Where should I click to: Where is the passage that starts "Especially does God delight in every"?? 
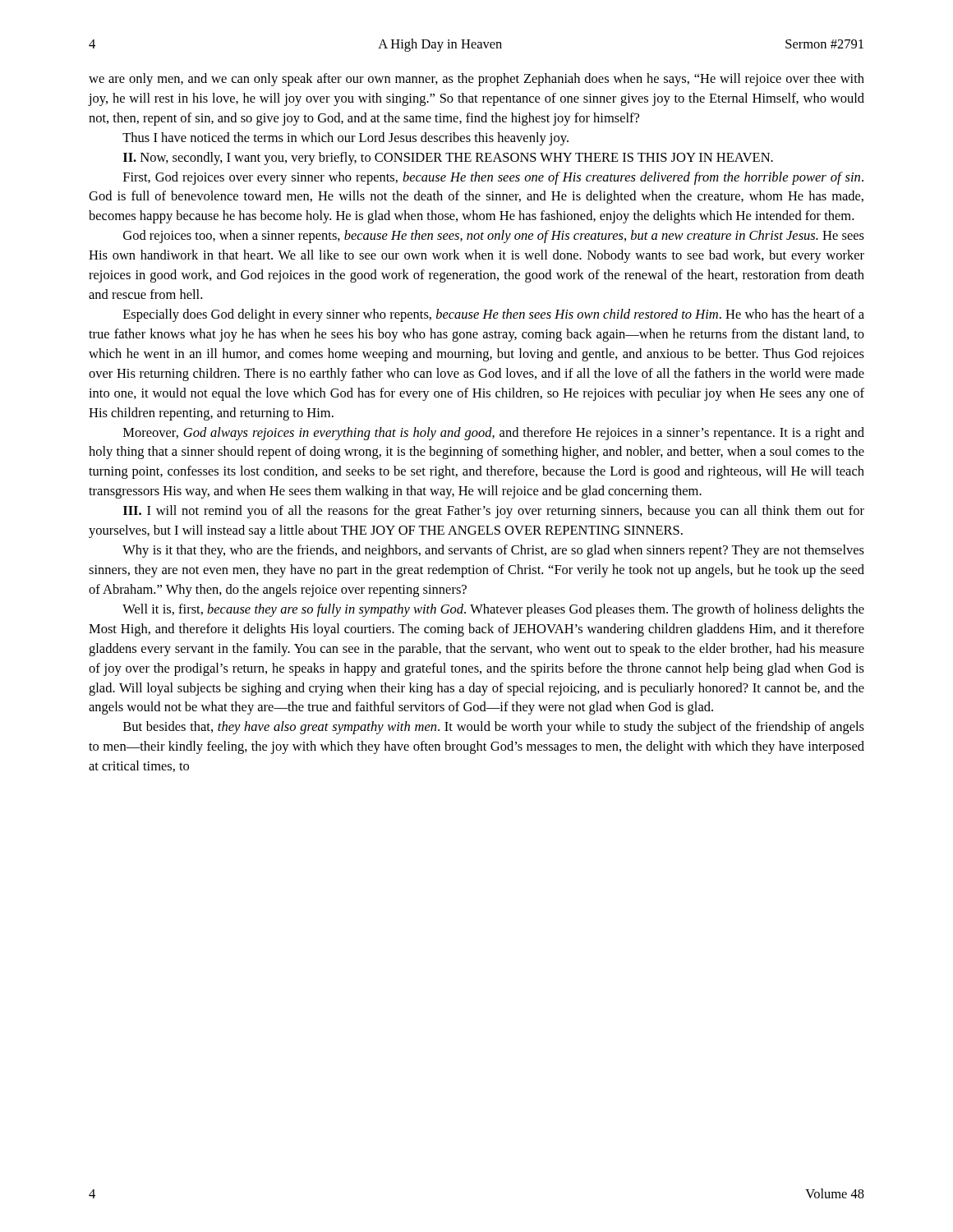[x=476, y=364]
